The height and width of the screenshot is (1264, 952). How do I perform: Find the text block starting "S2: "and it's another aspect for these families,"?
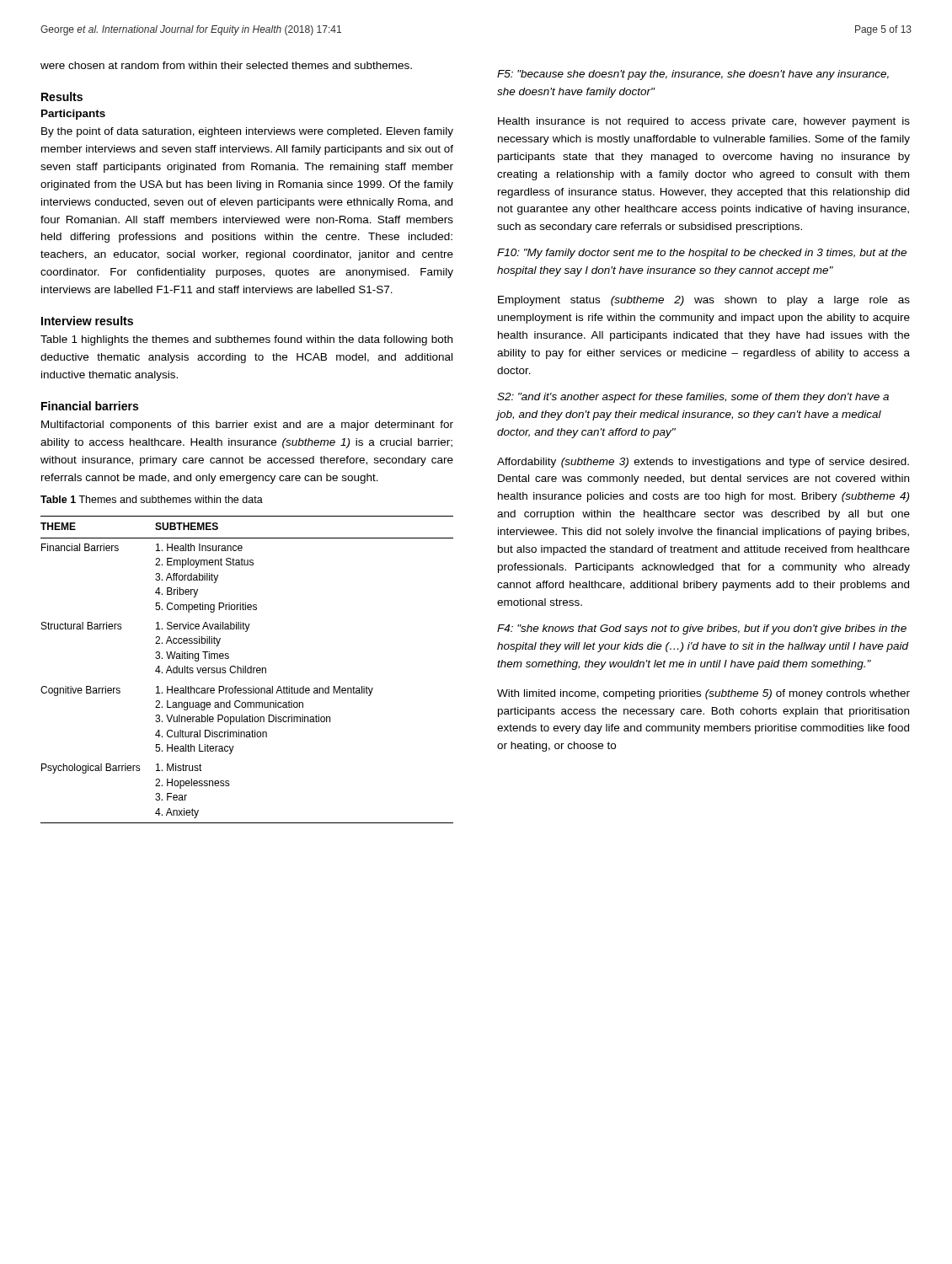pos(703,415)
